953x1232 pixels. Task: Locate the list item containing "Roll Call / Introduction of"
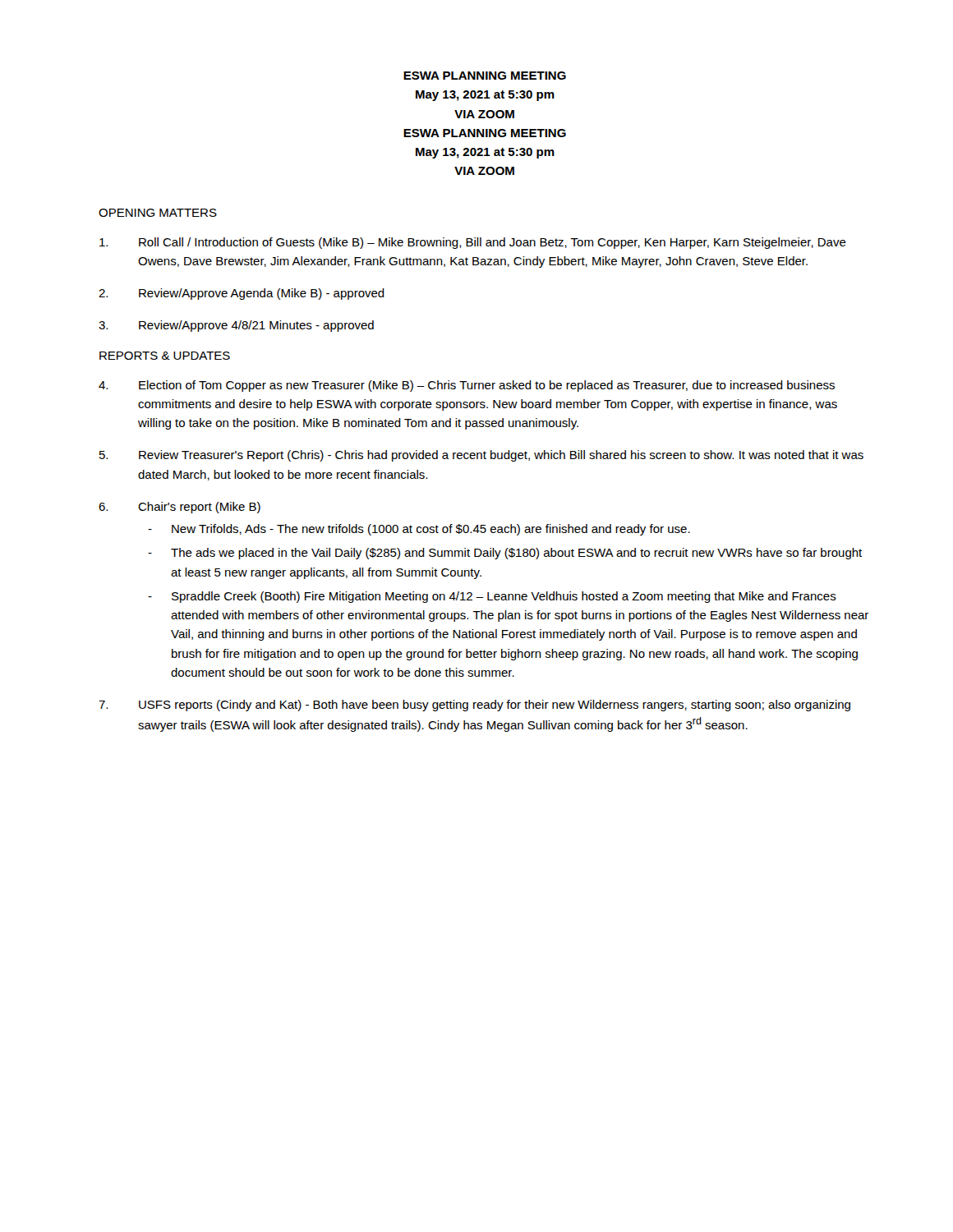[485, 251]
